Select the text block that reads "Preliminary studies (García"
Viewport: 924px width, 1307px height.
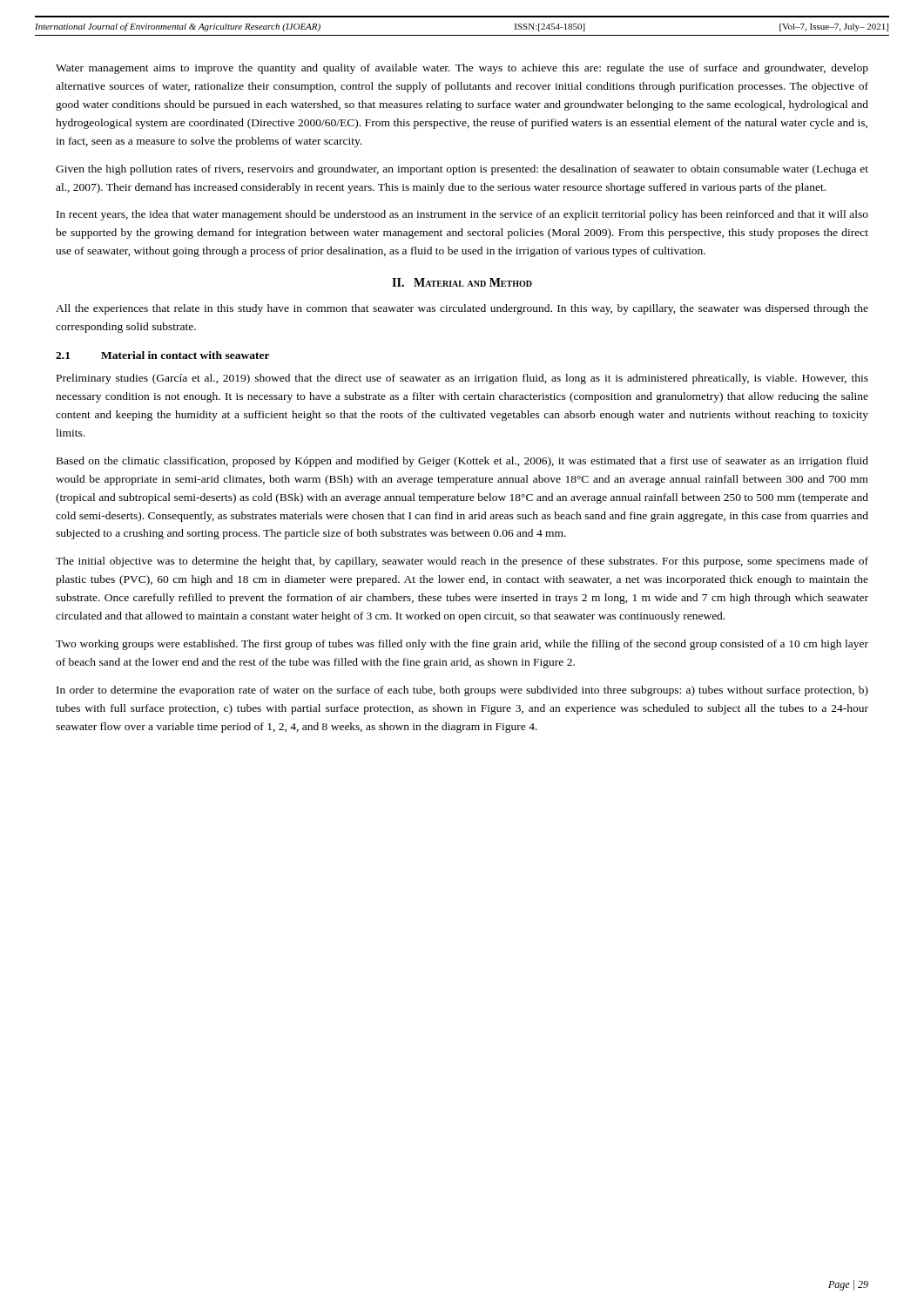(462, 405)
